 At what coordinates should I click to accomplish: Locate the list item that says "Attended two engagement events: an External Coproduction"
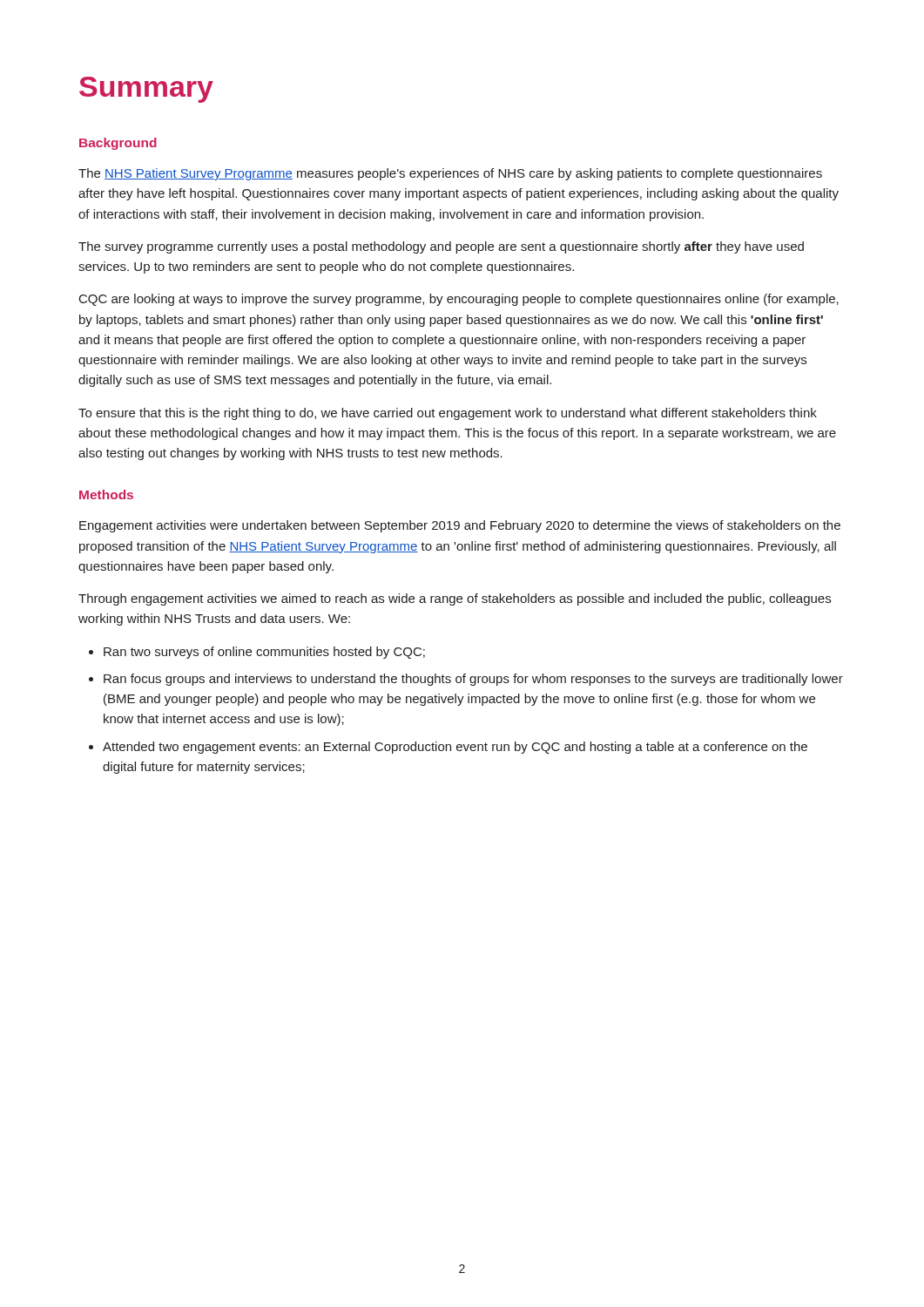pyautogui.click(x=455, y=756)
